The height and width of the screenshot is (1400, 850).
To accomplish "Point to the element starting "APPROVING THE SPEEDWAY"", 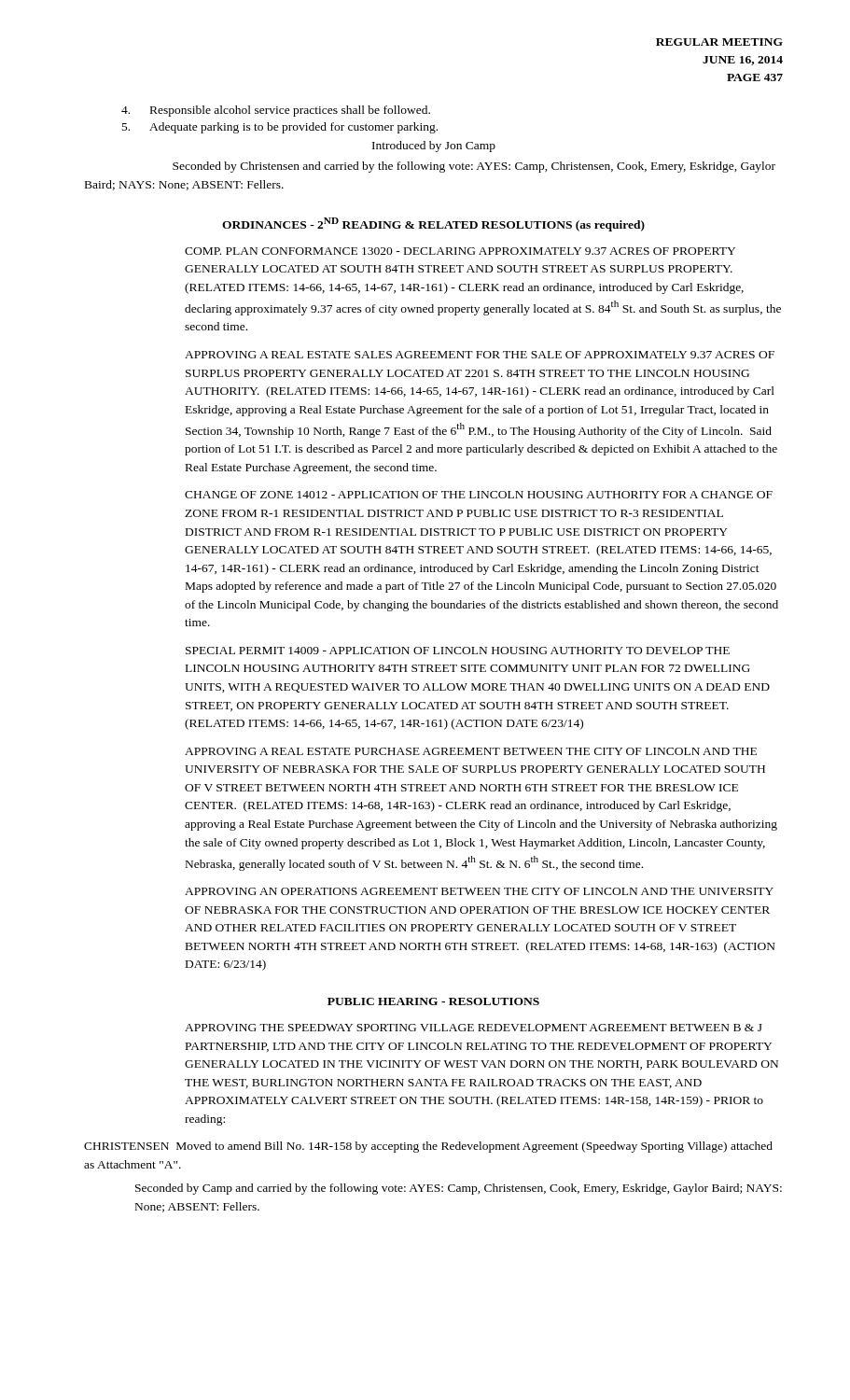I will (x=433, y=1073).
